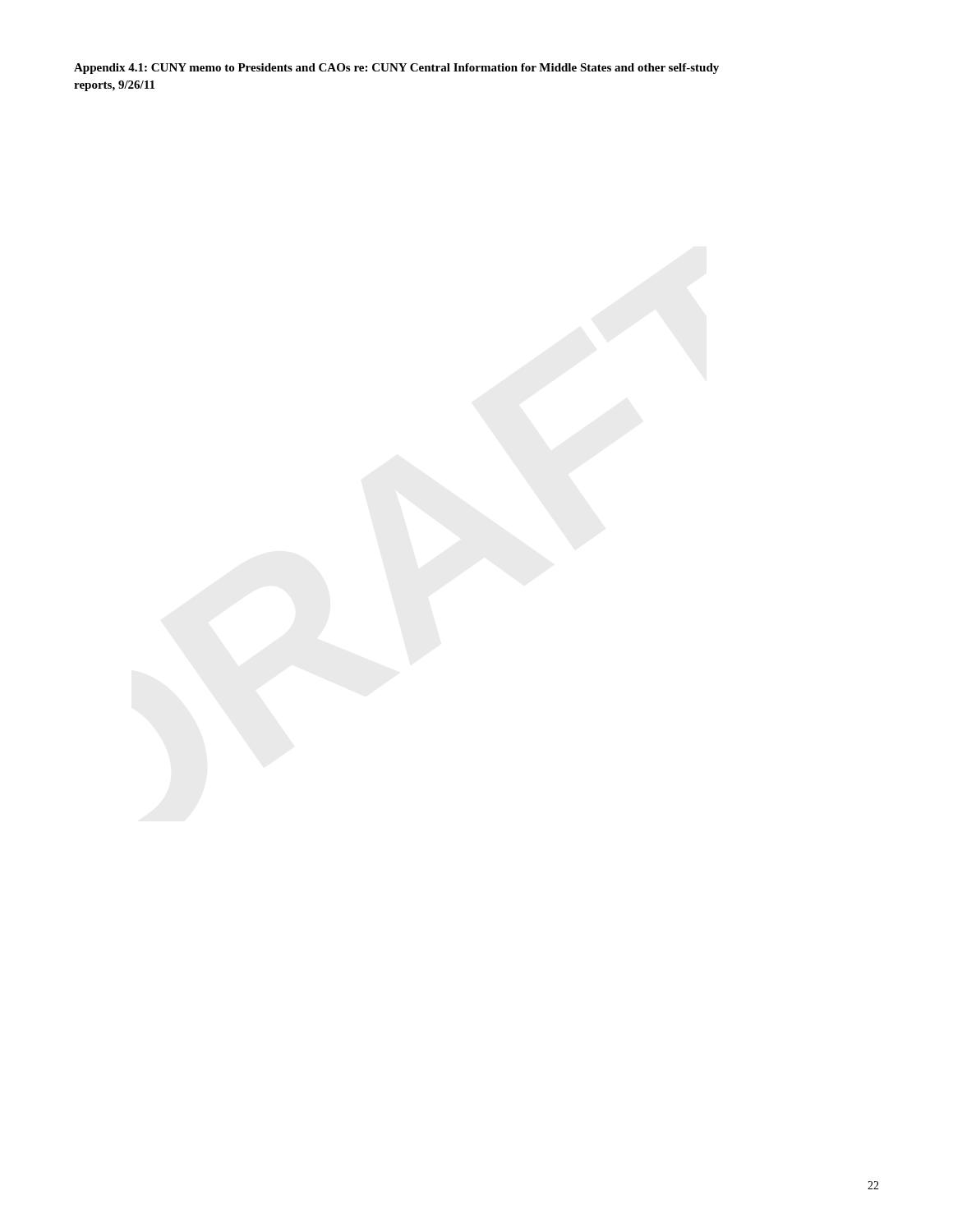The height and width of the screenshot is (1232, 953).
Task: Find a section header
Action: click(x=411, y=76)
